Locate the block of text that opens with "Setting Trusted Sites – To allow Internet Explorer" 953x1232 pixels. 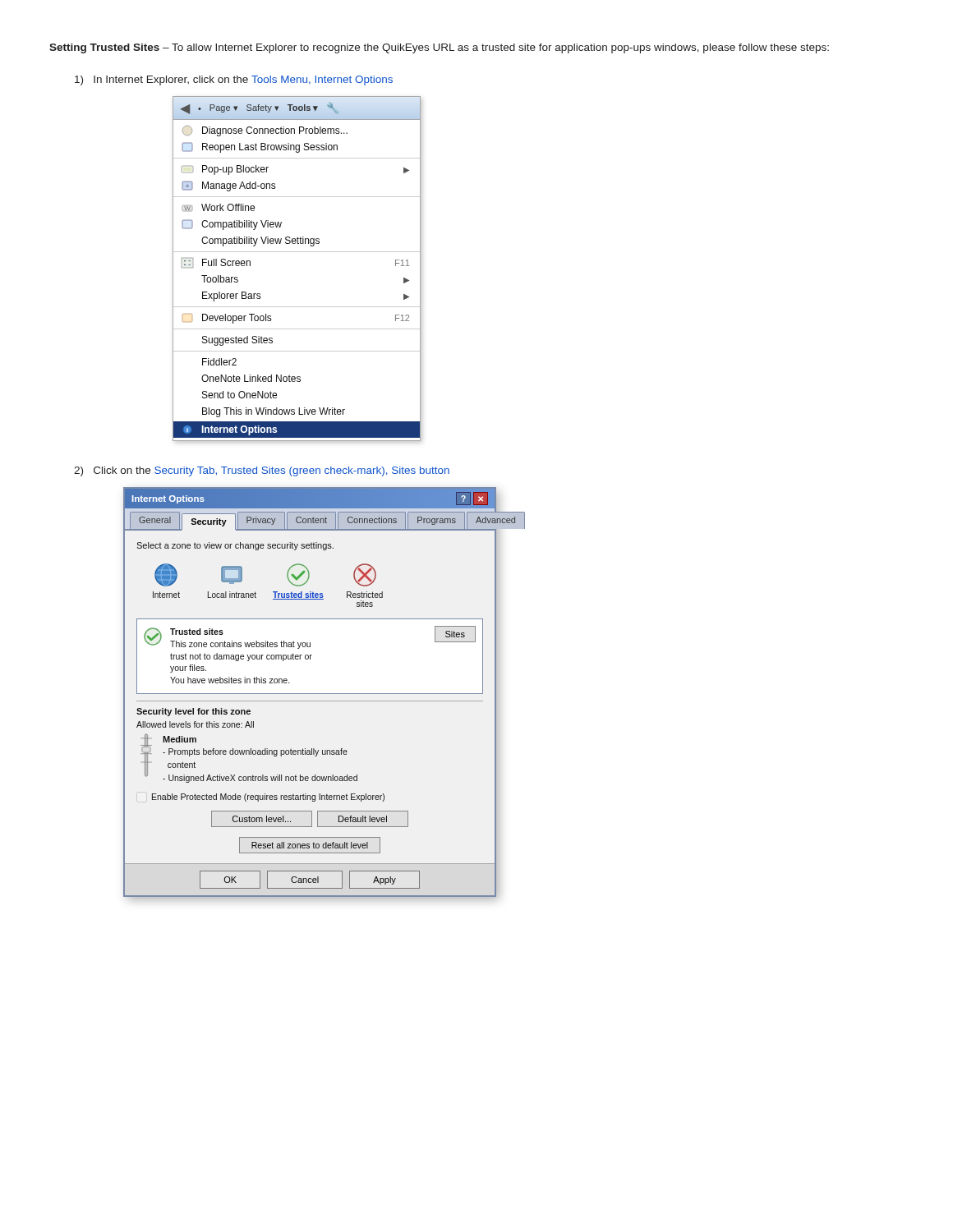pyautogui.click(x=440, y=47)
